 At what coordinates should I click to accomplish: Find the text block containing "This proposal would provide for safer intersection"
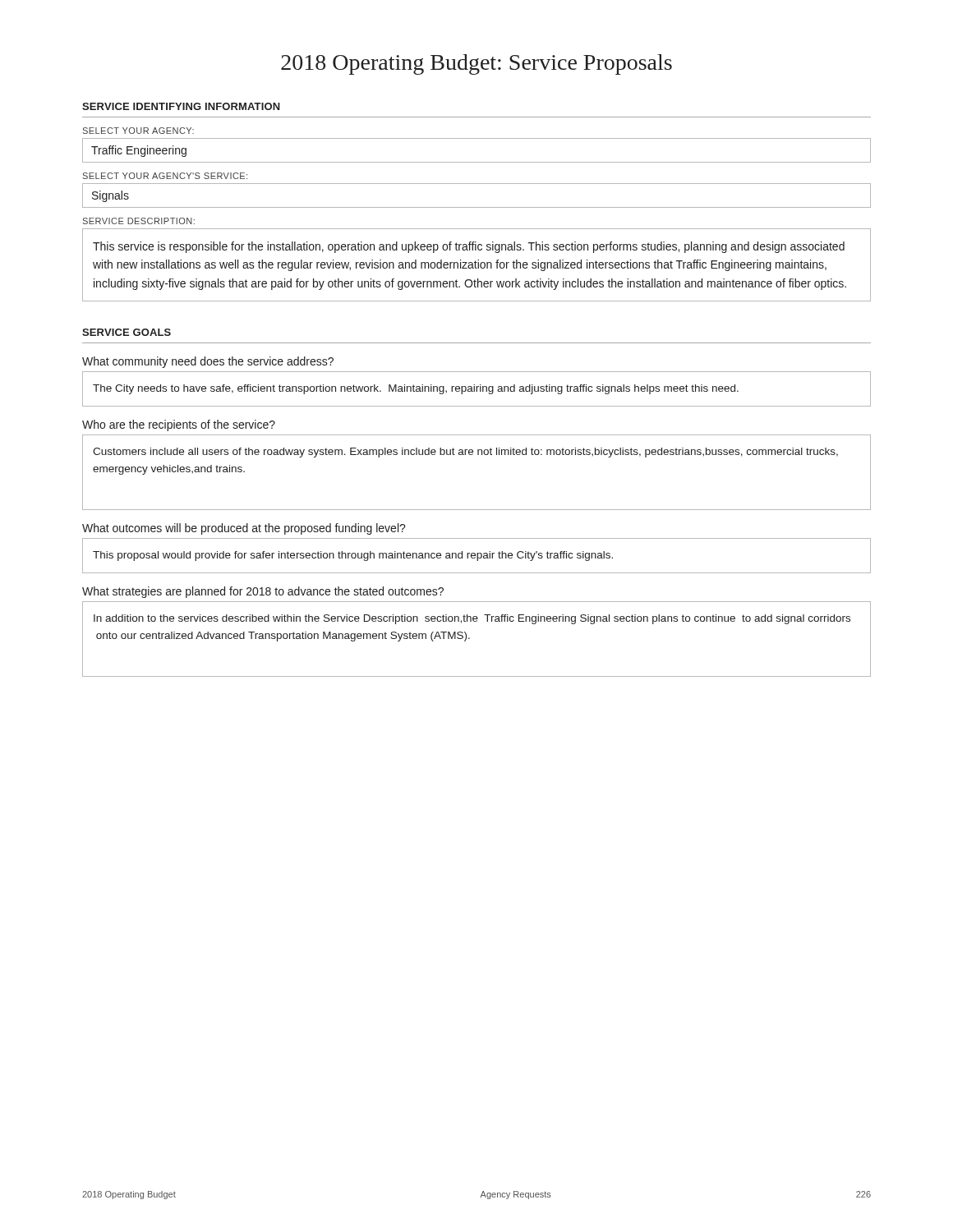pyautogui.click(x=353, y=555)
